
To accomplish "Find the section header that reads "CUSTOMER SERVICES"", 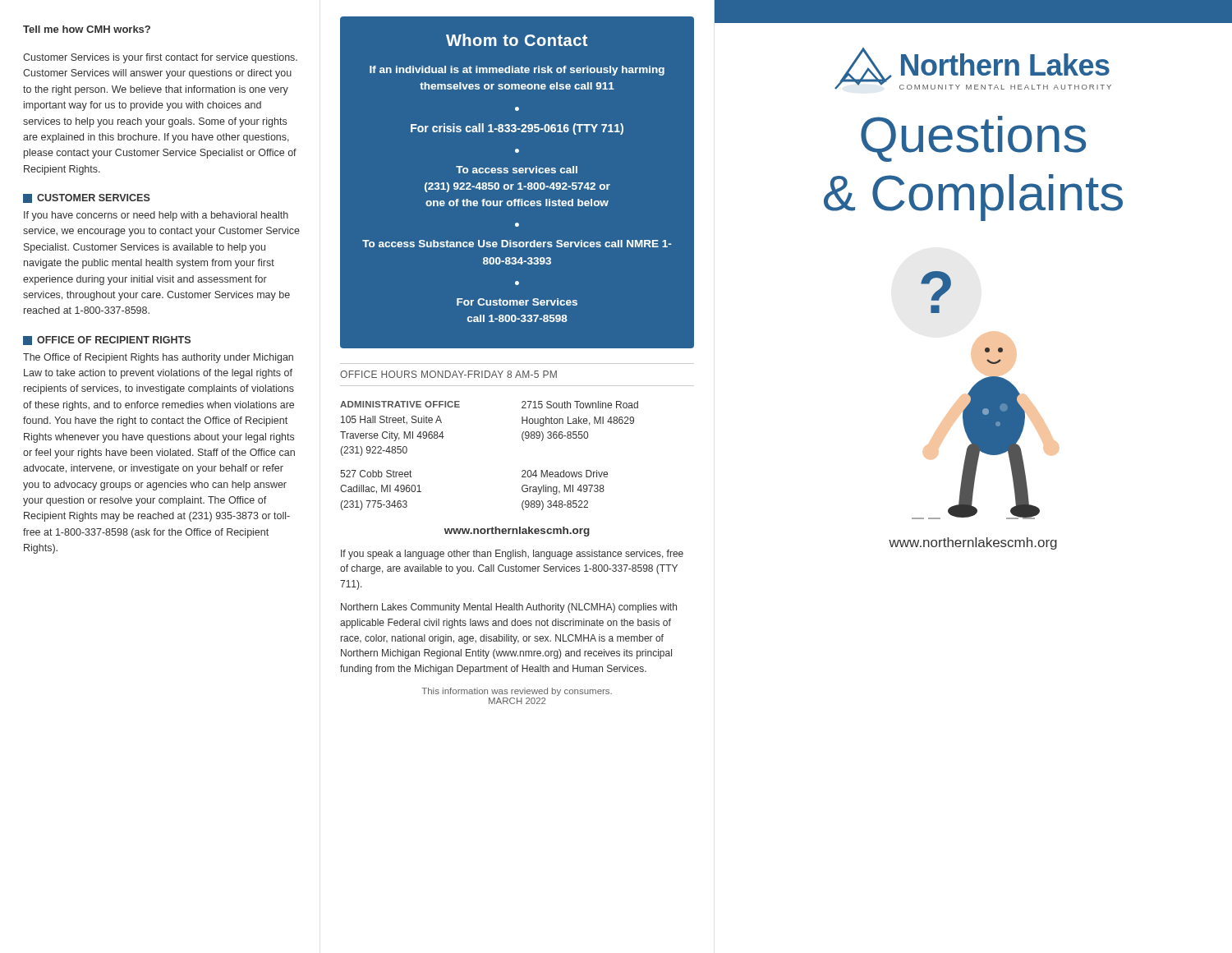I will click(x=87, y=198).
